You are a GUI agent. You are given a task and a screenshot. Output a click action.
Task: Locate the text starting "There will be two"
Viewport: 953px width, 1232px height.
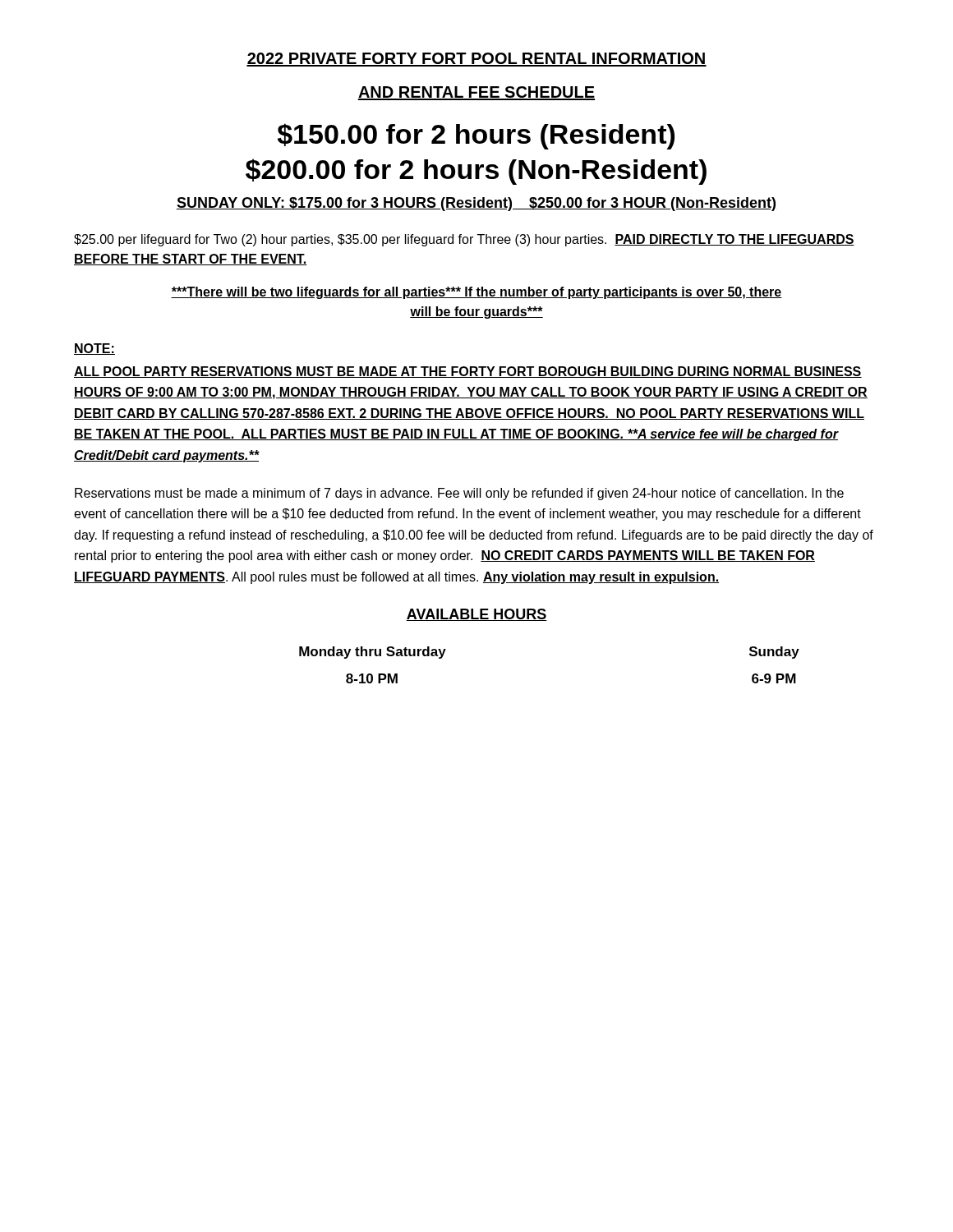pyautogui.click(x=476, y=302)
